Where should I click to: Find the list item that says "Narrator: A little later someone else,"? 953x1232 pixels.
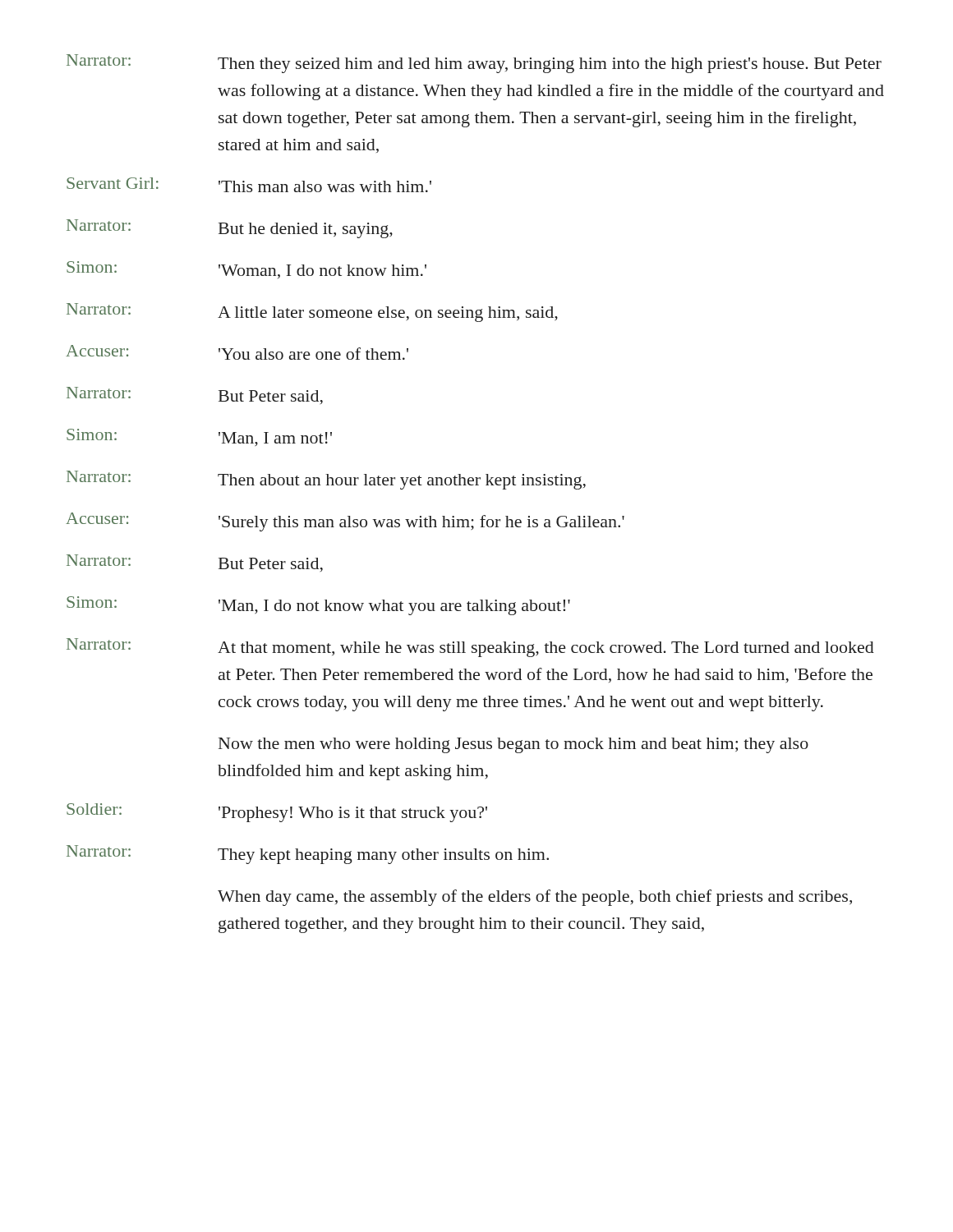point(476,312)
